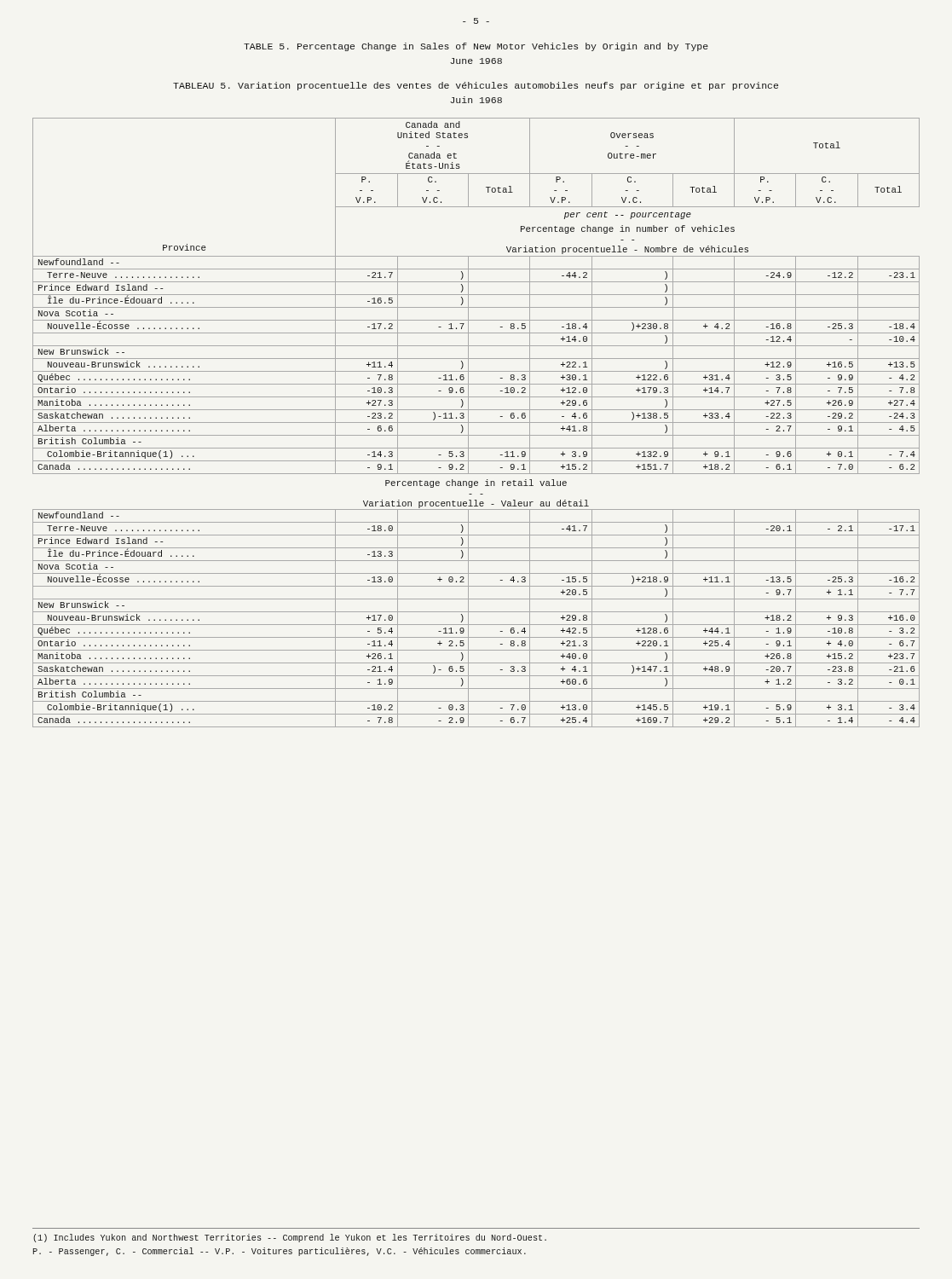The width and height of the screenshot is (952, 1279).
Task: Navigate to the text block starting "(1) Includes Yukon"
Action: click(x=290, y=1245)
